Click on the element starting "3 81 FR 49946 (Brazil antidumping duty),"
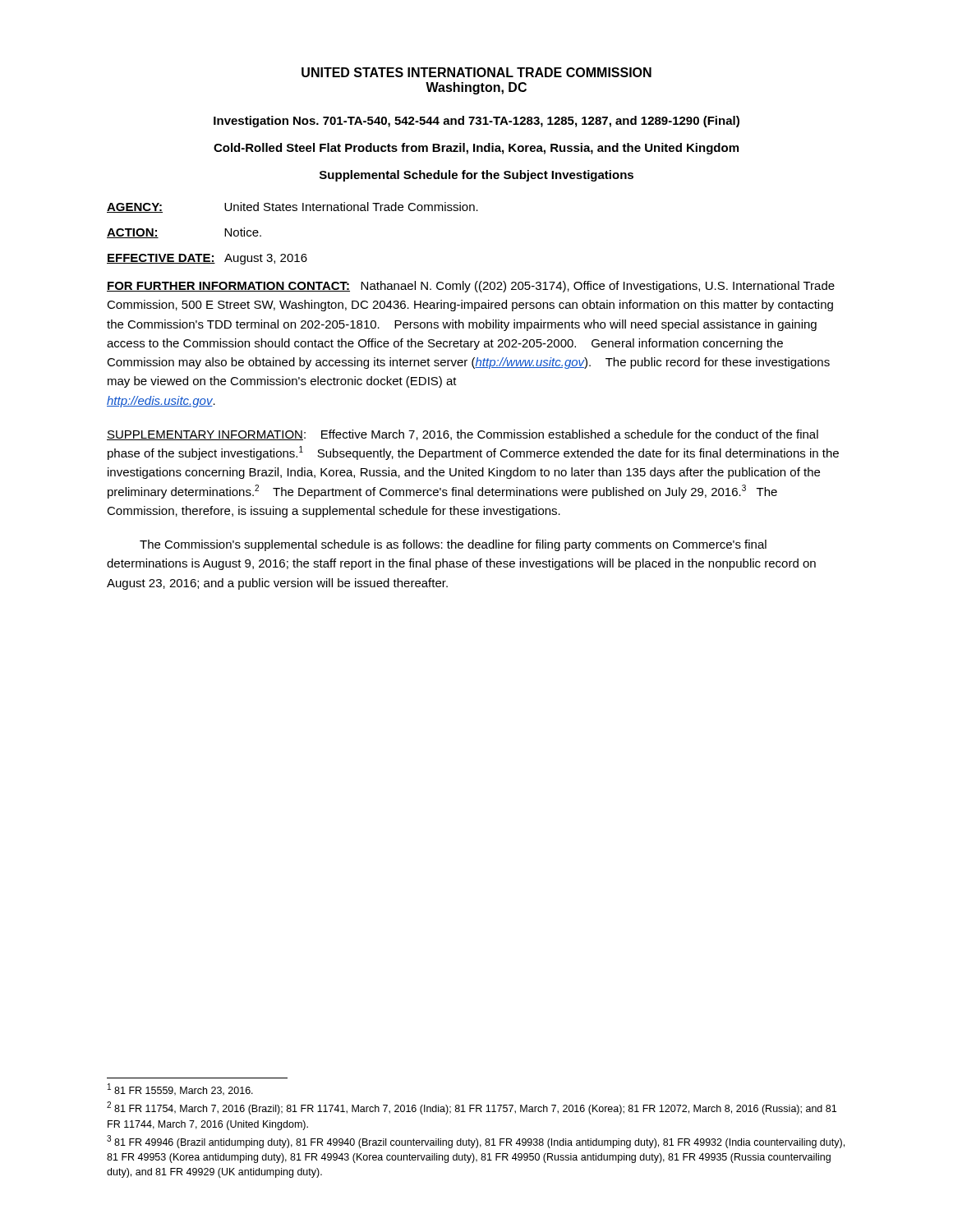953x1232 pixels. [x=476, y=1156]
